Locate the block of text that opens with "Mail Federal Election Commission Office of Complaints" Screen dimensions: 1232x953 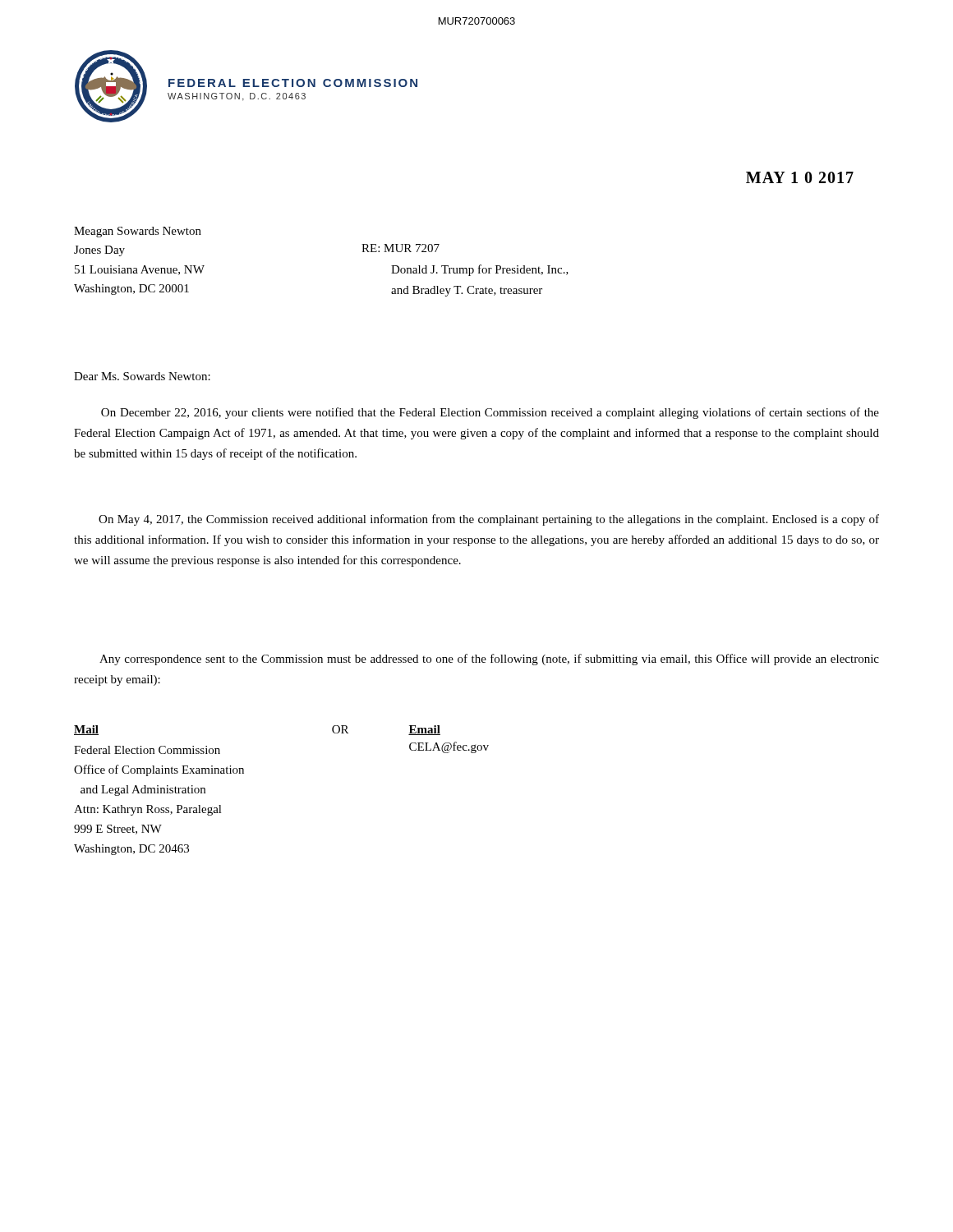197,789
